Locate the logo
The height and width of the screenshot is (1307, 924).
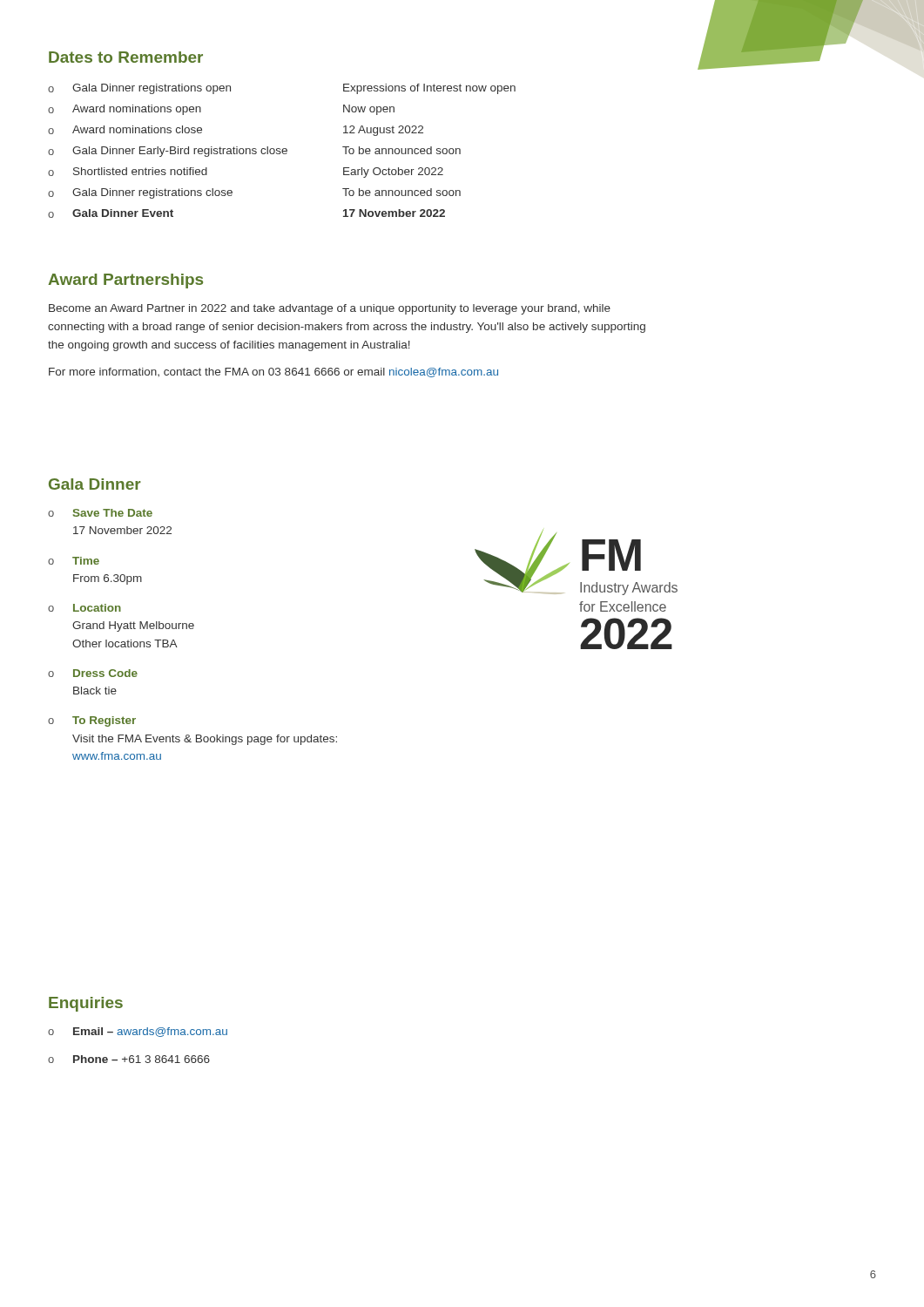pyautogui.click(x=618, y=593)
